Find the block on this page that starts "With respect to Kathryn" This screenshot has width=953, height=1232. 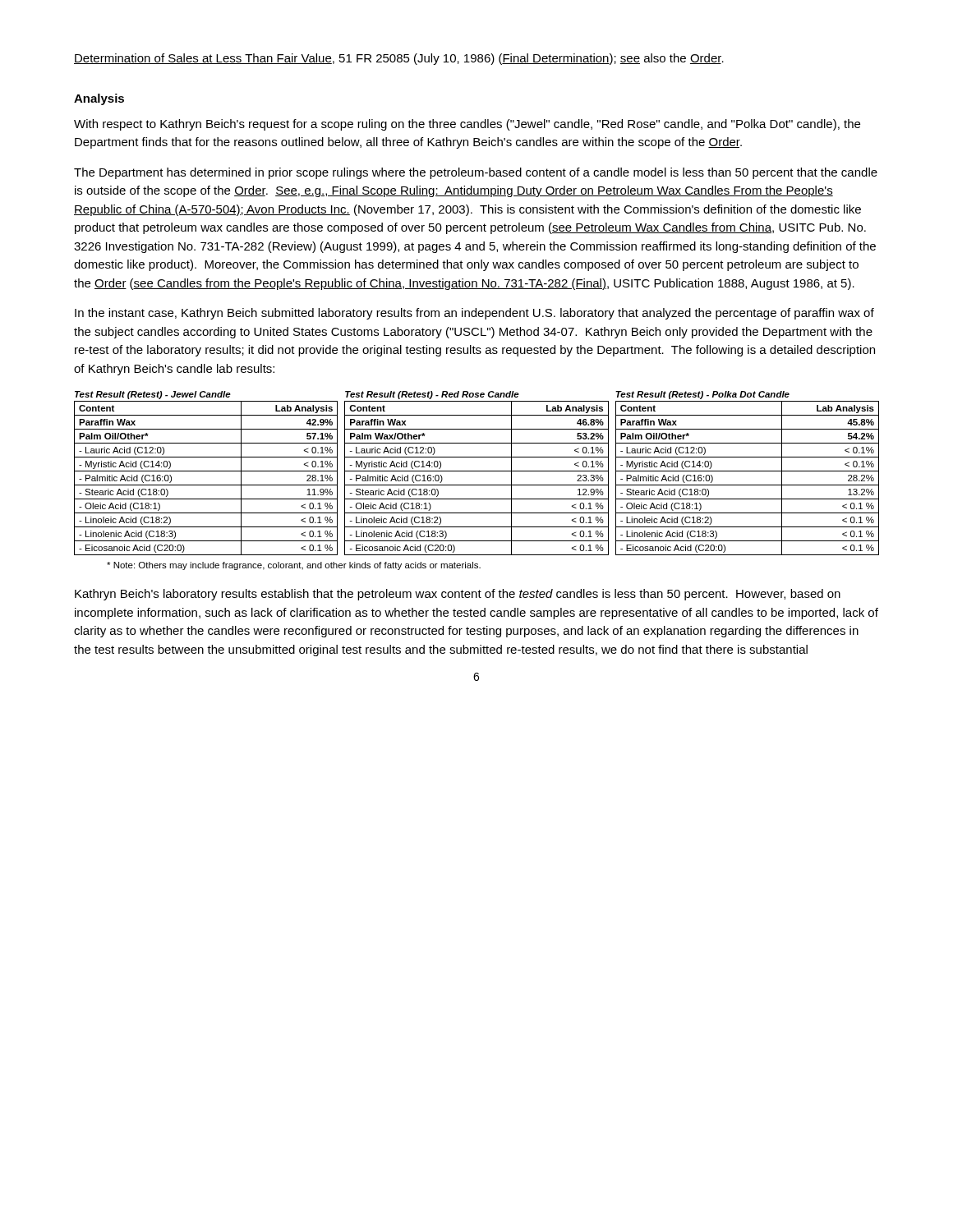[x=467, y=132]
